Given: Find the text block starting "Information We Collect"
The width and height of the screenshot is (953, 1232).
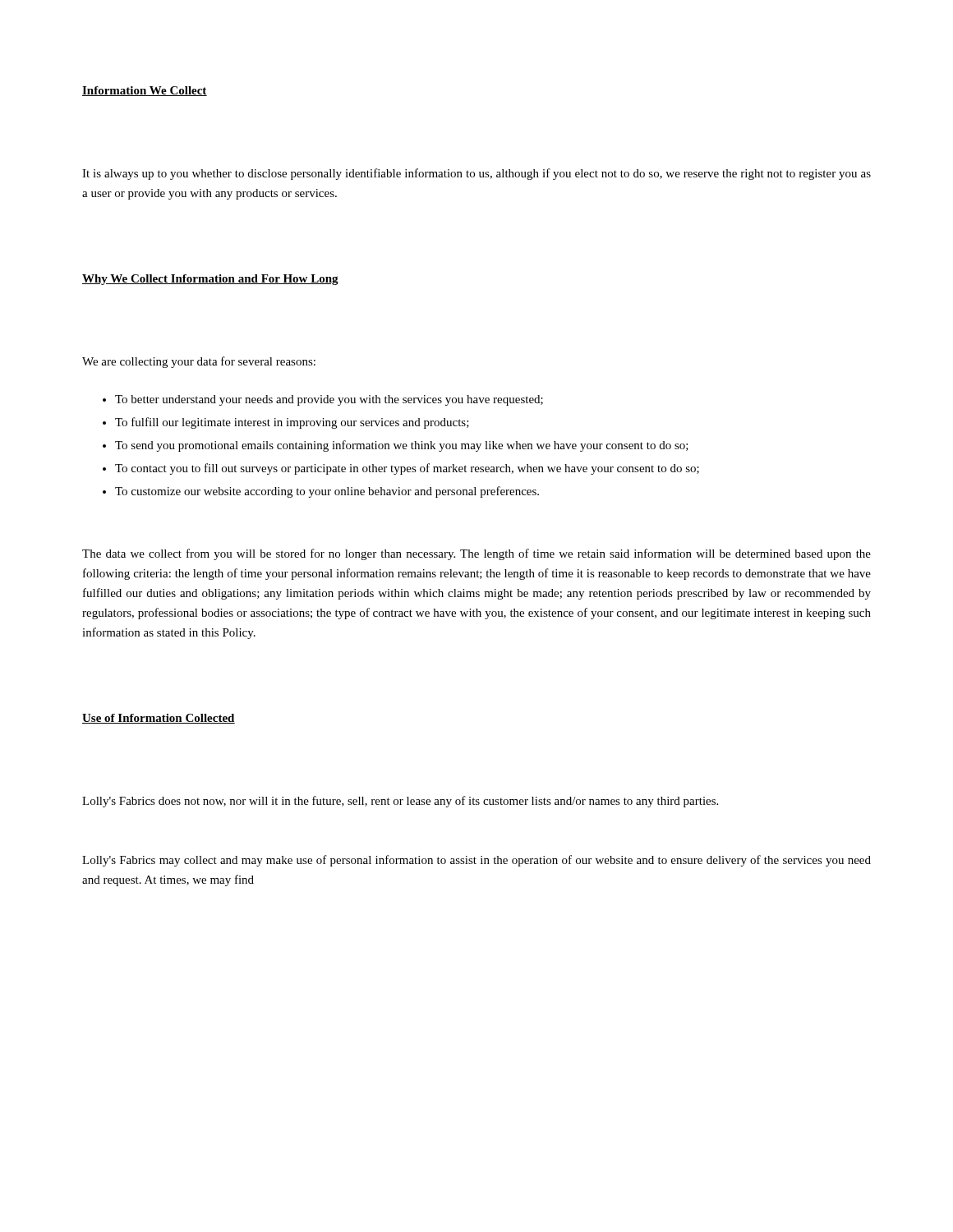Looking at the screenshot, I should [x=144, y=91].
